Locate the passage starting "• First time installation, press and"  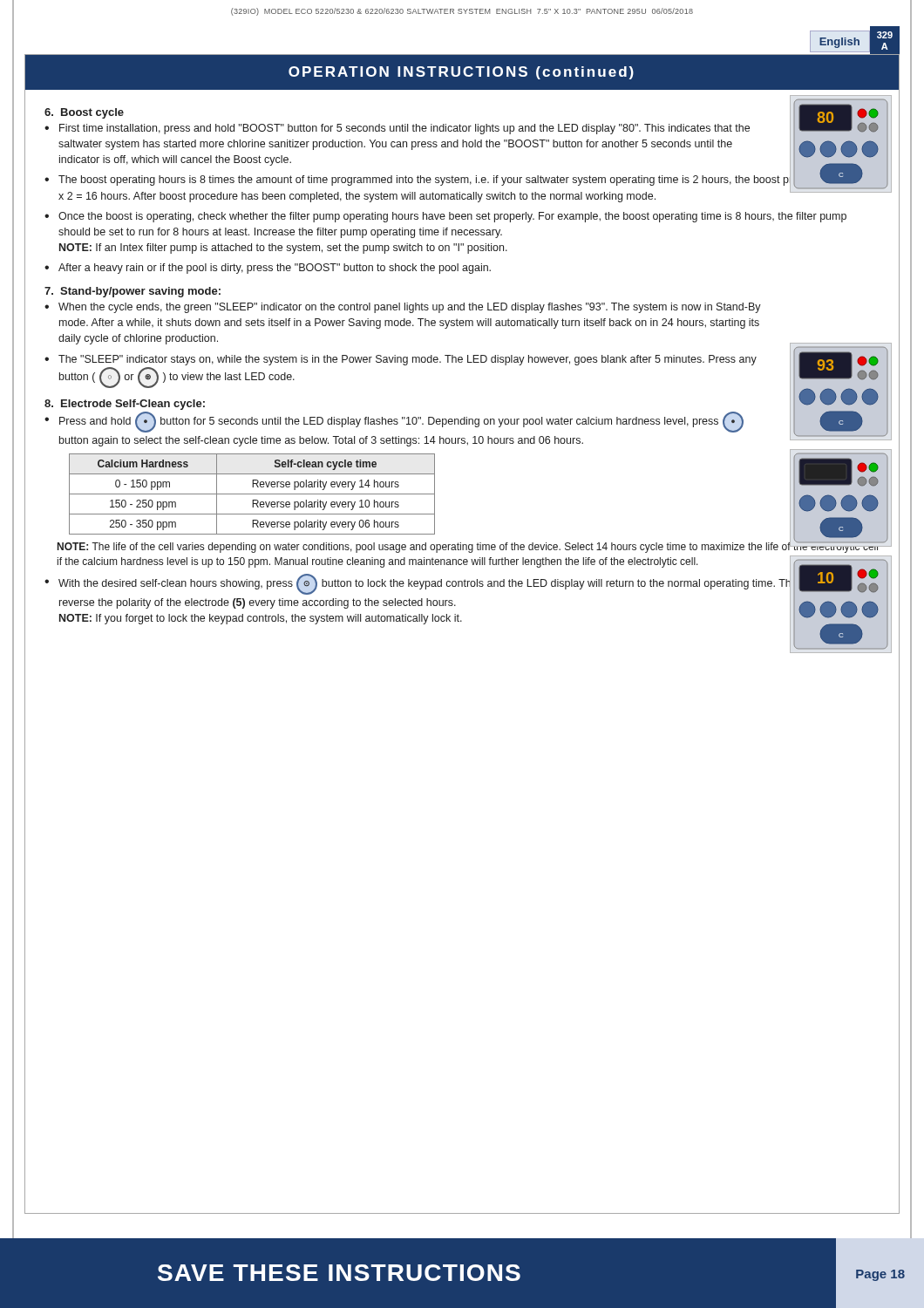[408, 144]
